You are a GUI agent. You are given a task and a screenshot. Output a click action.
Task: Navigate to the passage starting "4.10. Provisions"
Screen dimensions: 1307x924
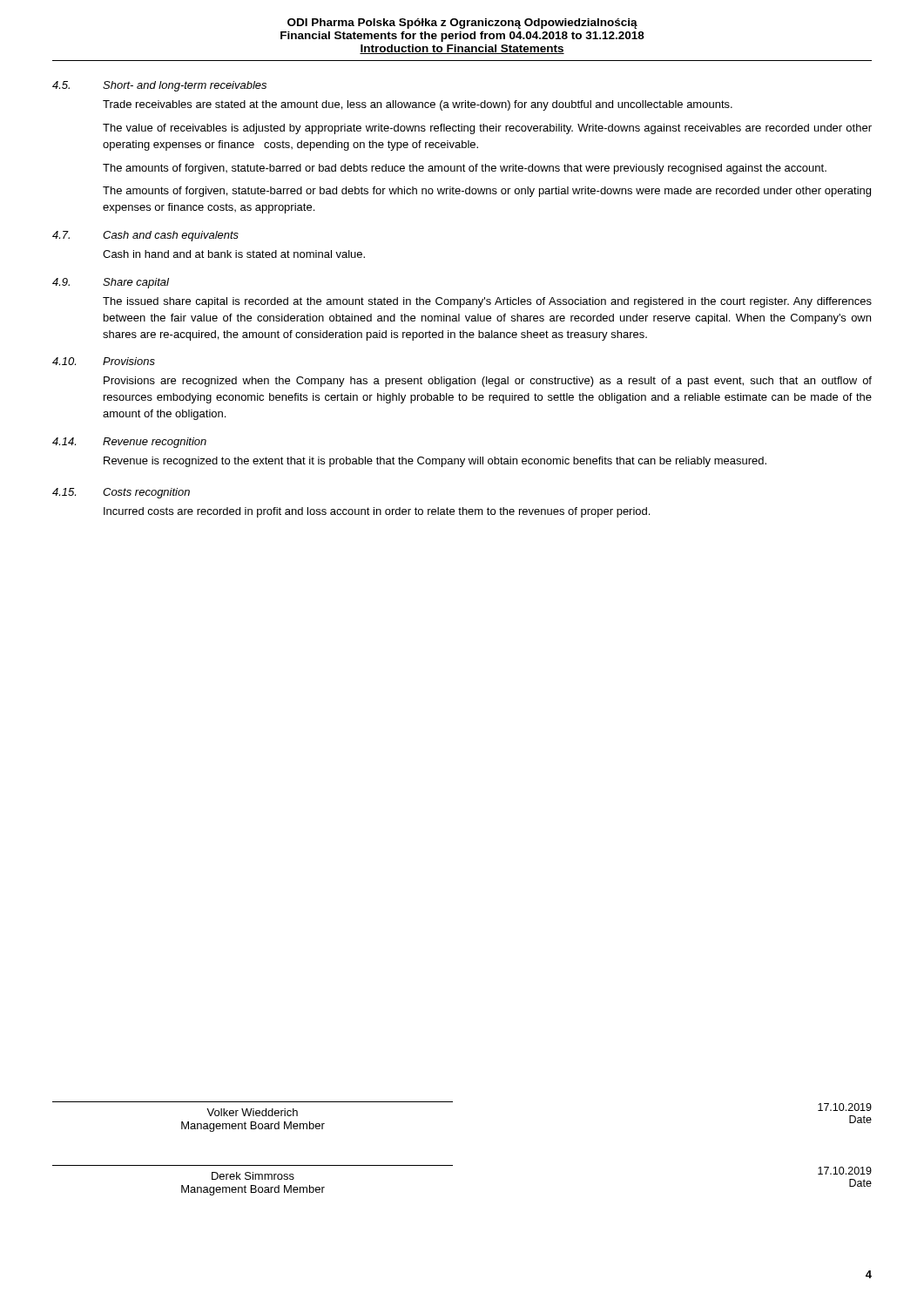[104, 362]
